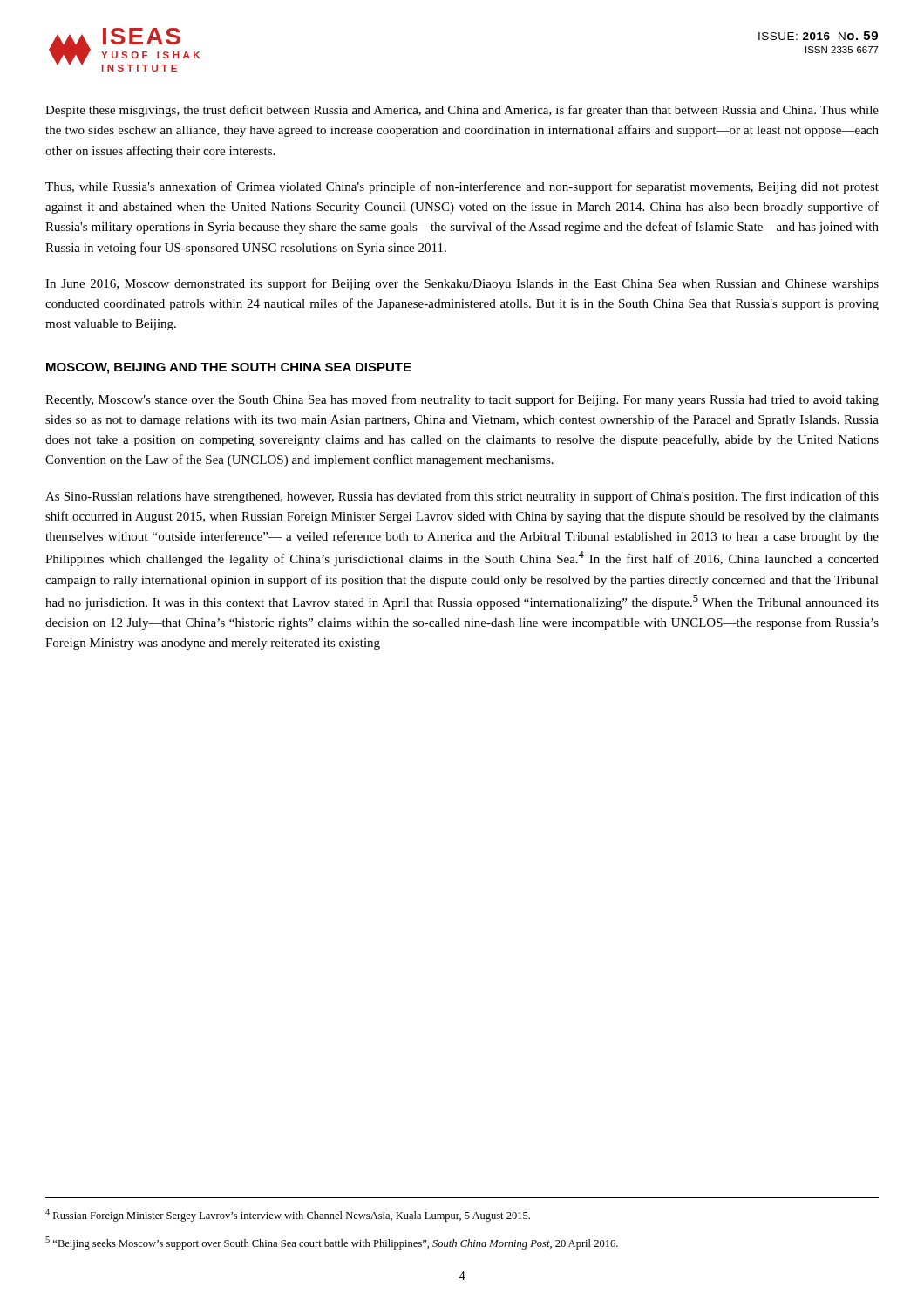Find the text block that reads "As Sino-Russian relations have"
This screenshot has width=924, height=1308.
462,569
